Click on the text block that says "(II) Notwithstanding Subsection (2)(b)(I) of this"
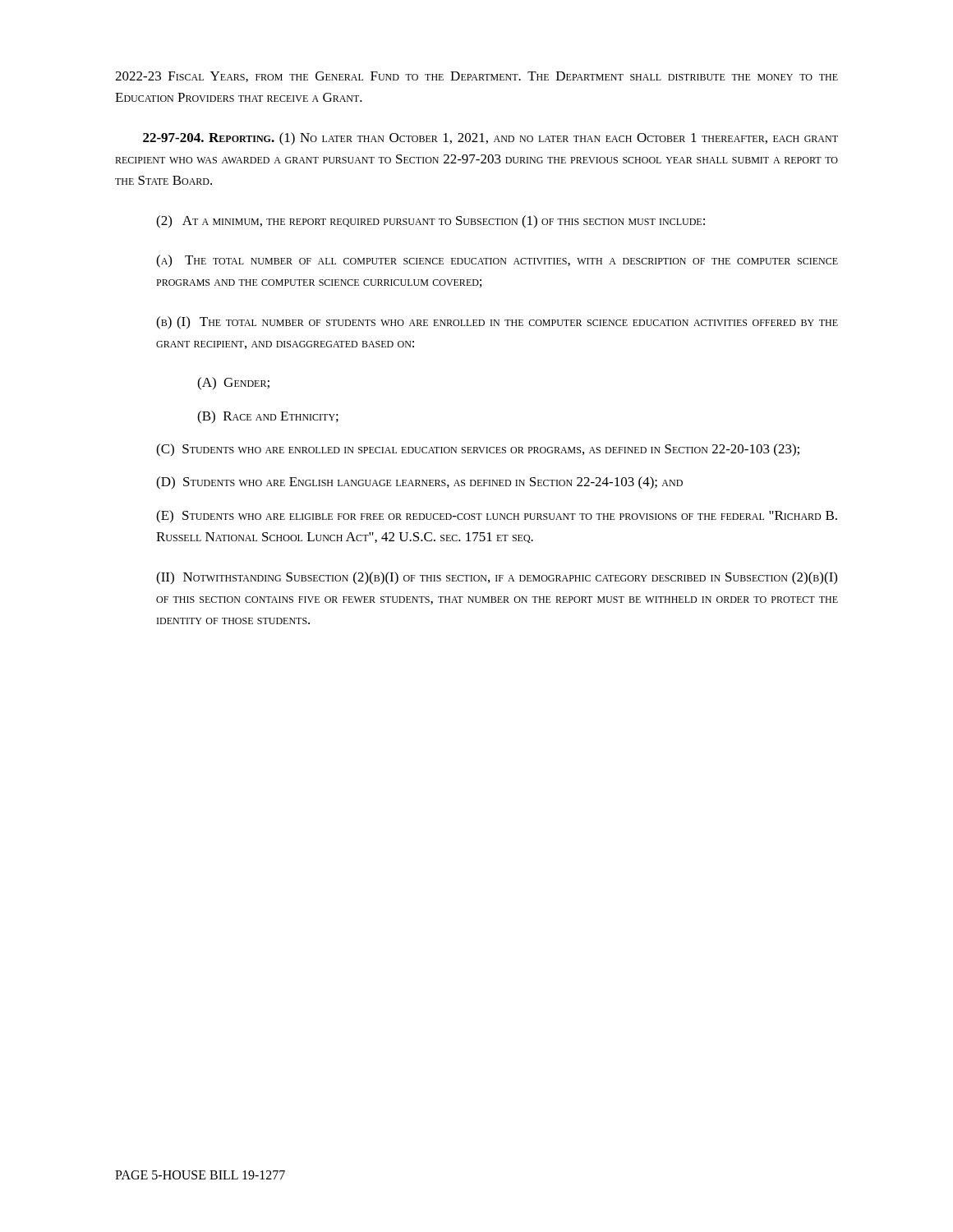The width and height of the screenshot is (953, 1232). pyautogui.click(x=497, y=598)
